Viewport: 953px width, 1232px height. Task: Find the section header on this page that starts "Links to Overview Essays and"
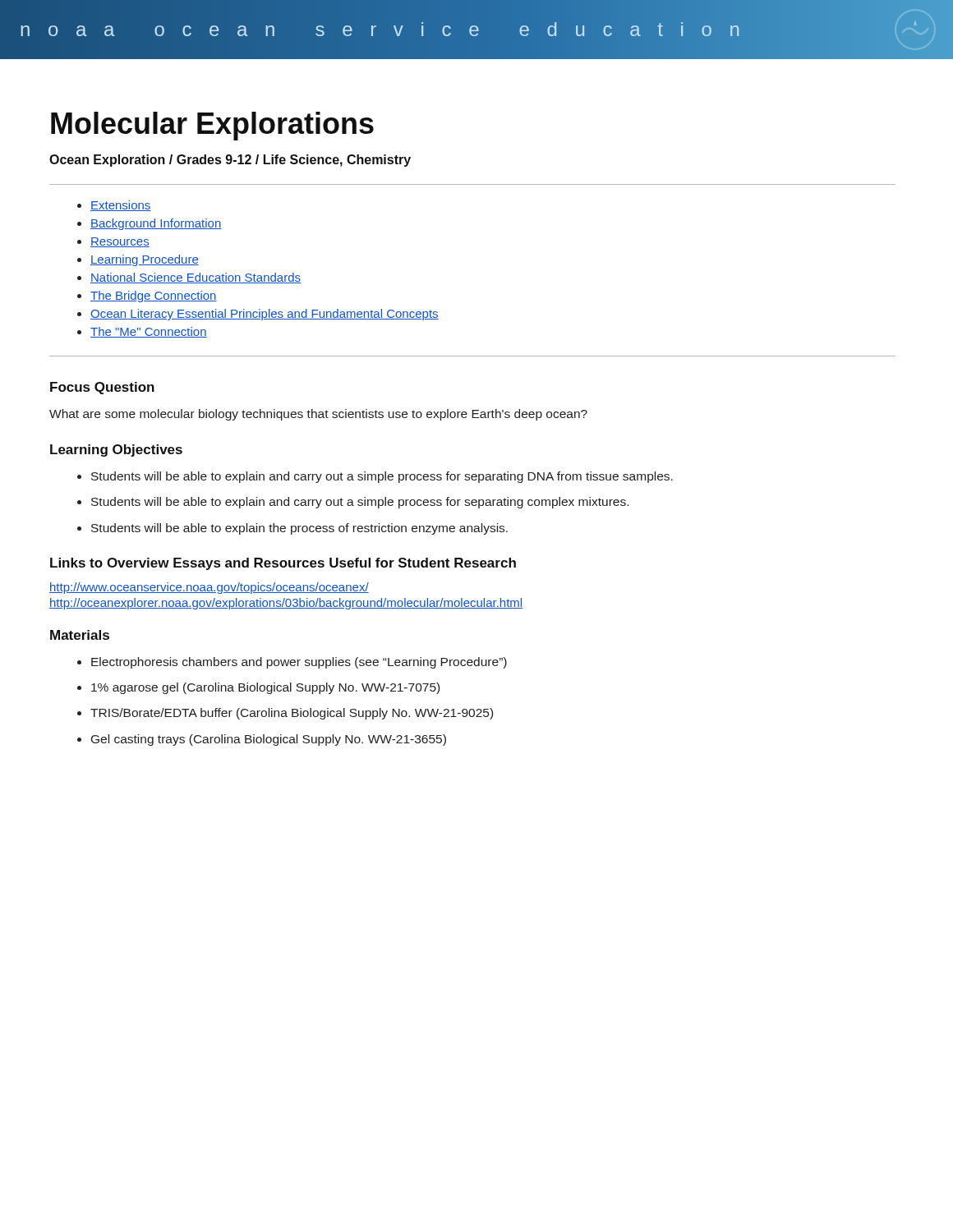283,563
